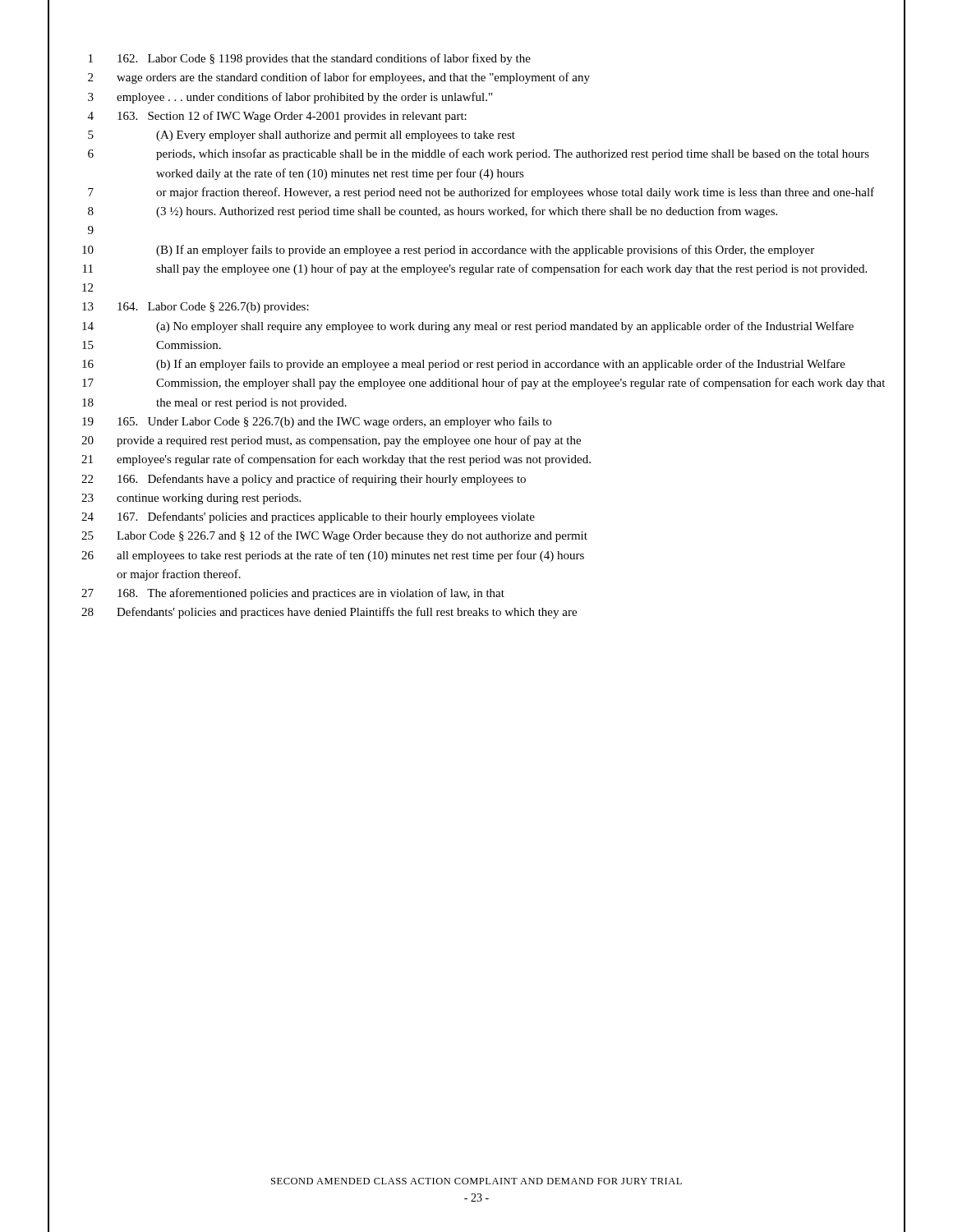The width and height of the screenshot is (953, 1232).
Task: Click on the text block with the text "22 166. Defendants have a policy"
Action: (476, 479)
